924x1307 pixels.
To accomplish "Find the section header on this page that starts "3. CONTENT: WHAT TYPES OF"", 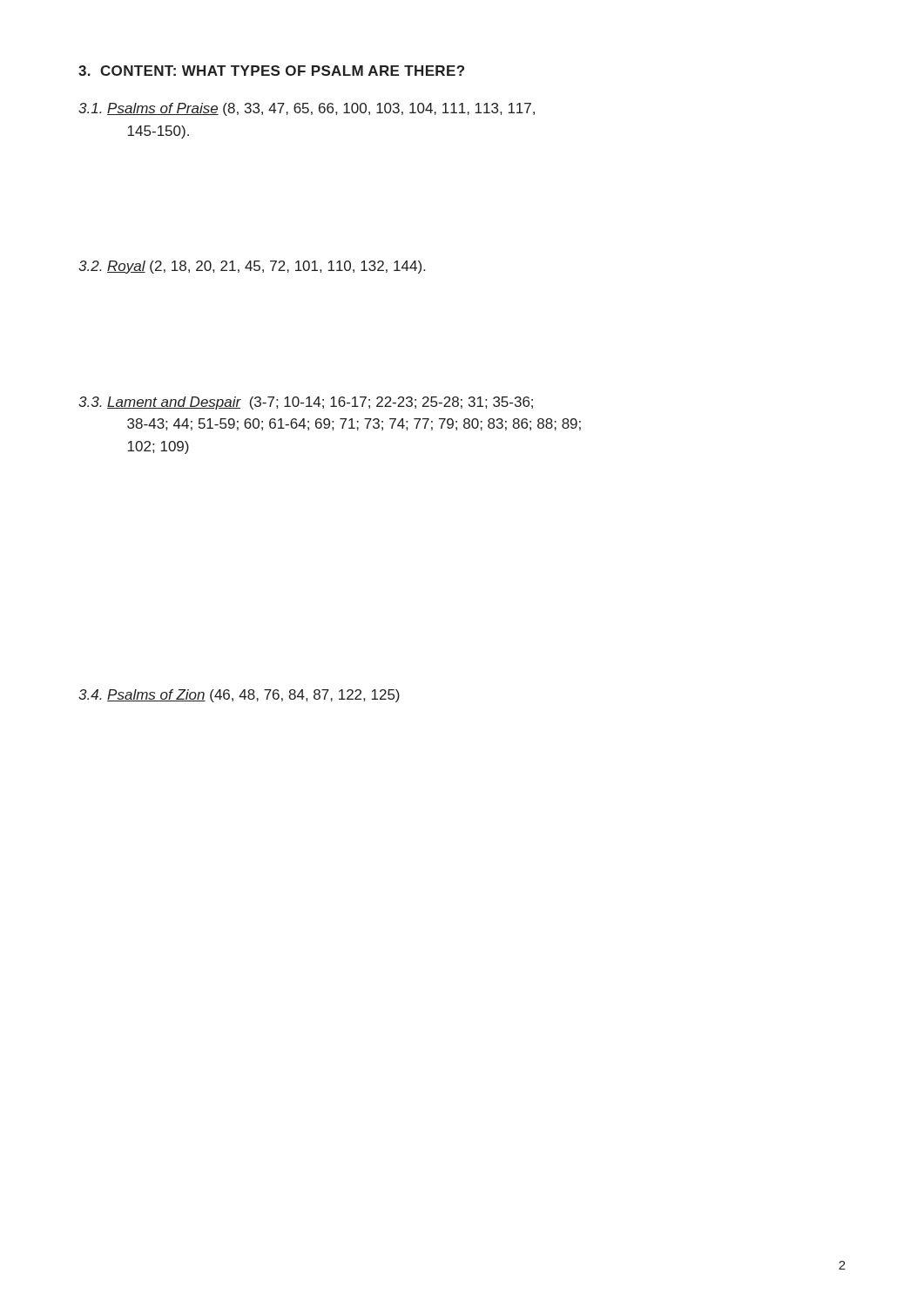I will (272, 71).
